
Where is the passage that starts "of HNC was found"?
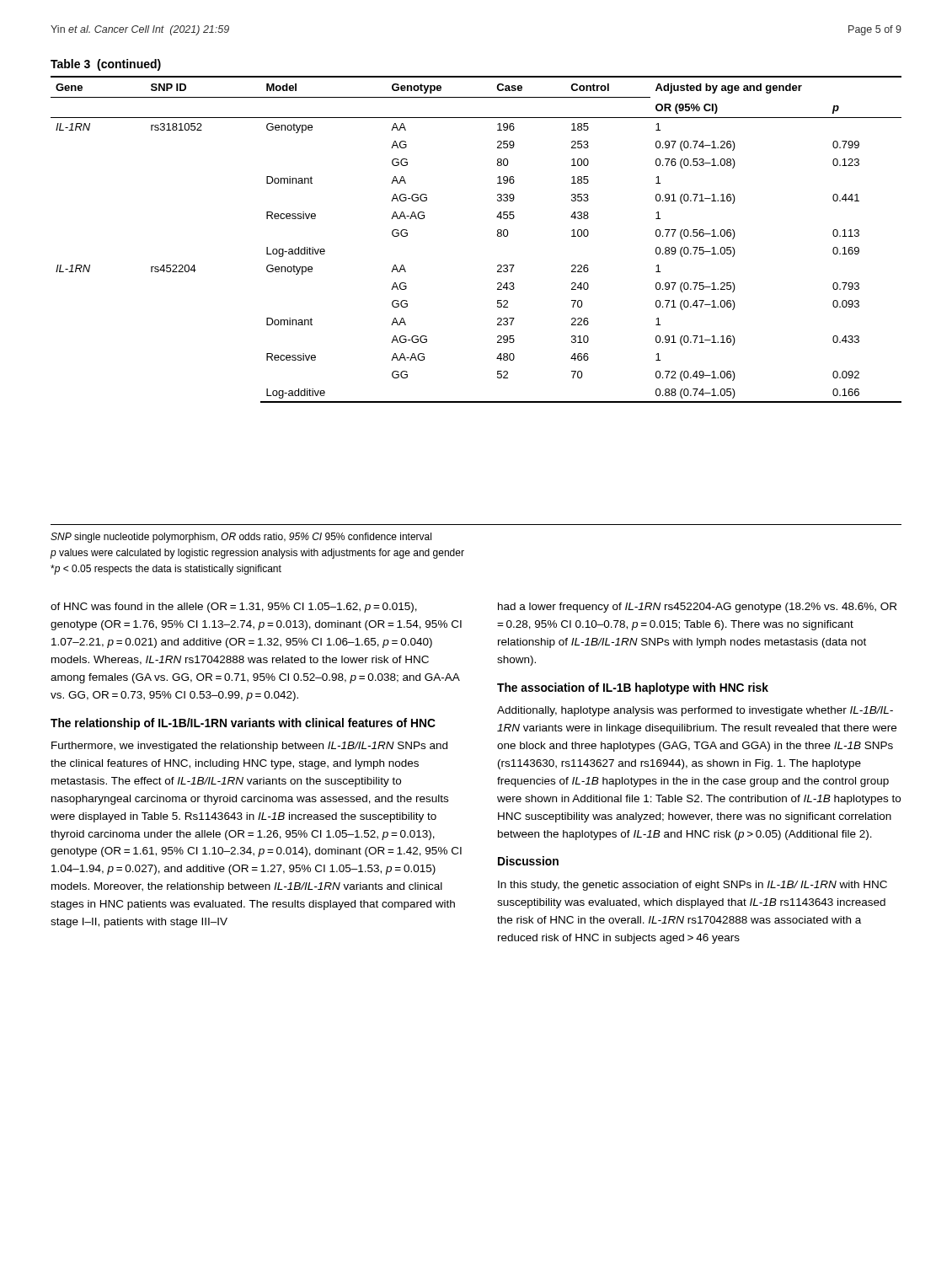tap(257, 765)
